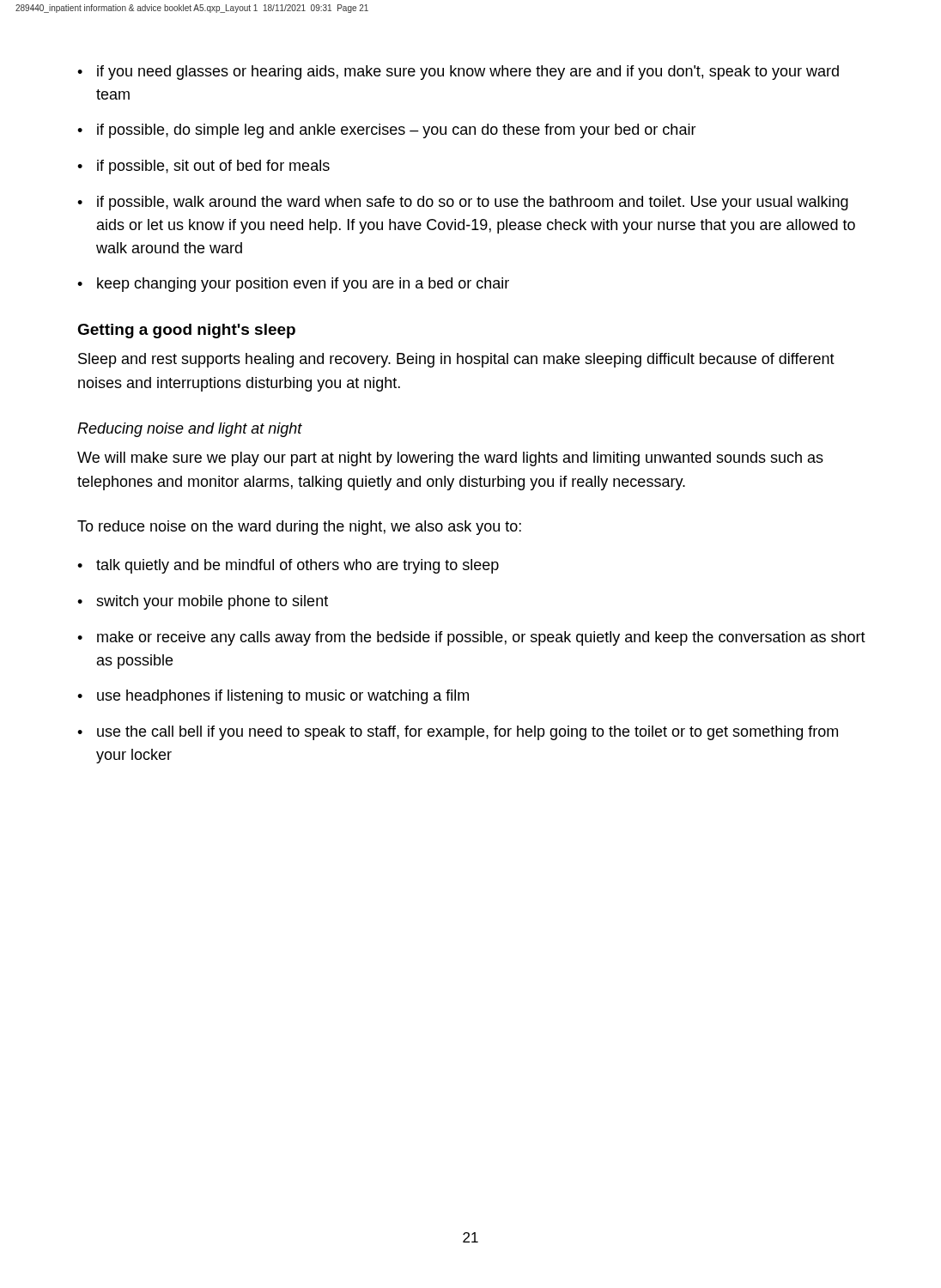Image resolution: width=941 pixels, height=1288 pixels.
Task: Find the block on this page that starts "To reduce noise on the ward during"
Action: [x=300, y=526]
